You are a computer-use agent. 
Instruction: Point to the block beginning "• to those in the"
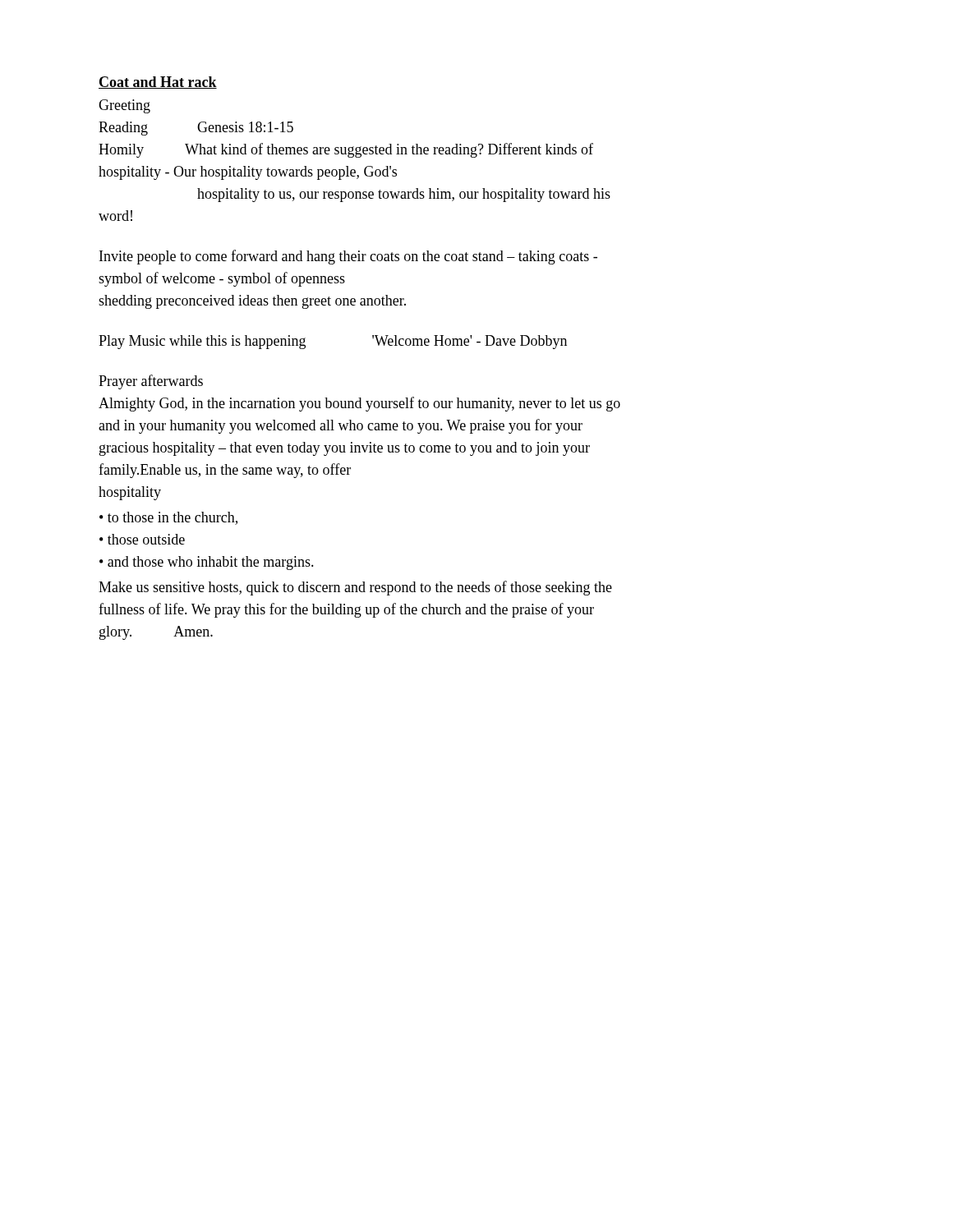(x=168, y=517)
